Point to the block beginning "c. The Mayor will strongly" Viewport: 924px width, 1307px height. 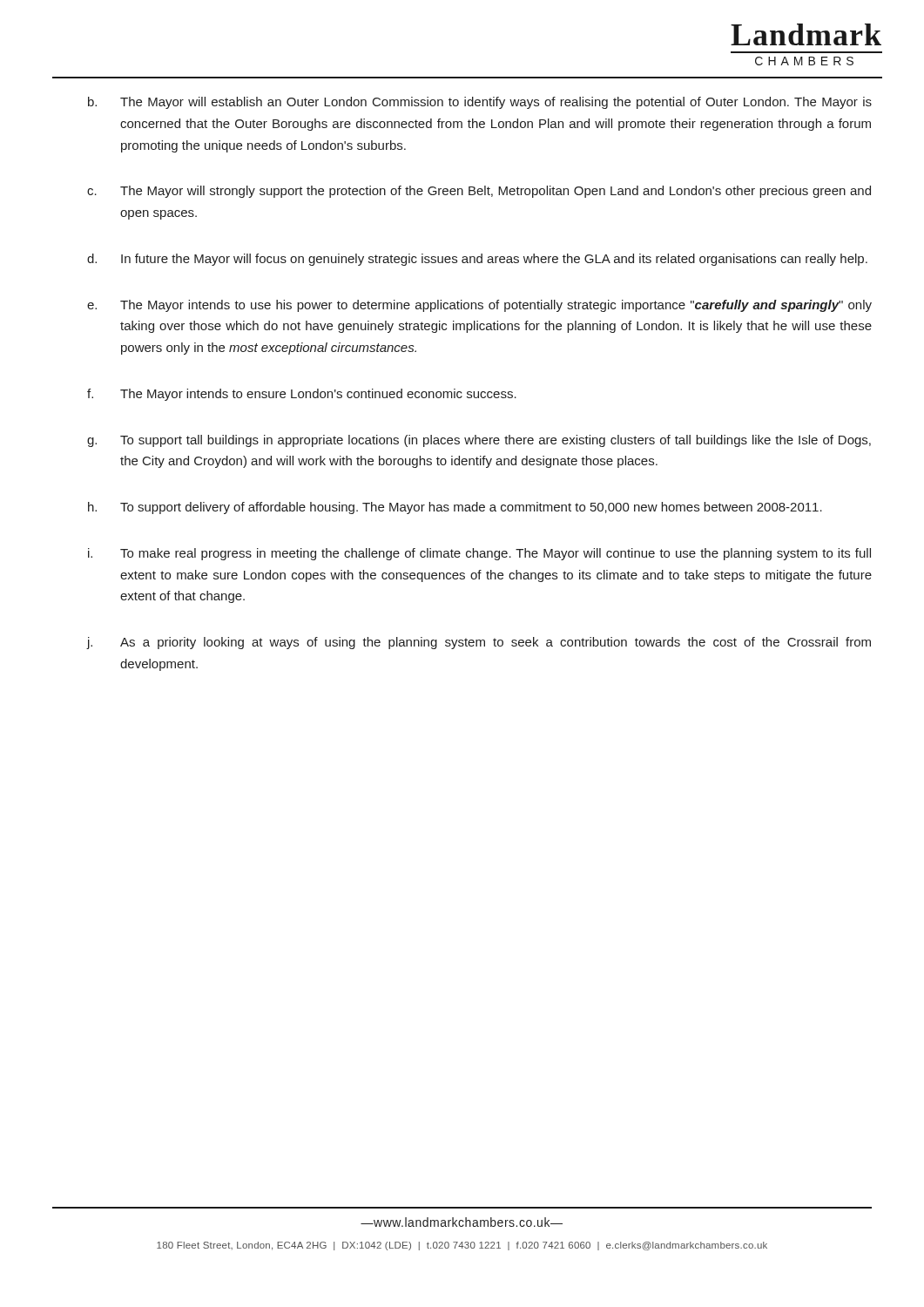point(479,202)
